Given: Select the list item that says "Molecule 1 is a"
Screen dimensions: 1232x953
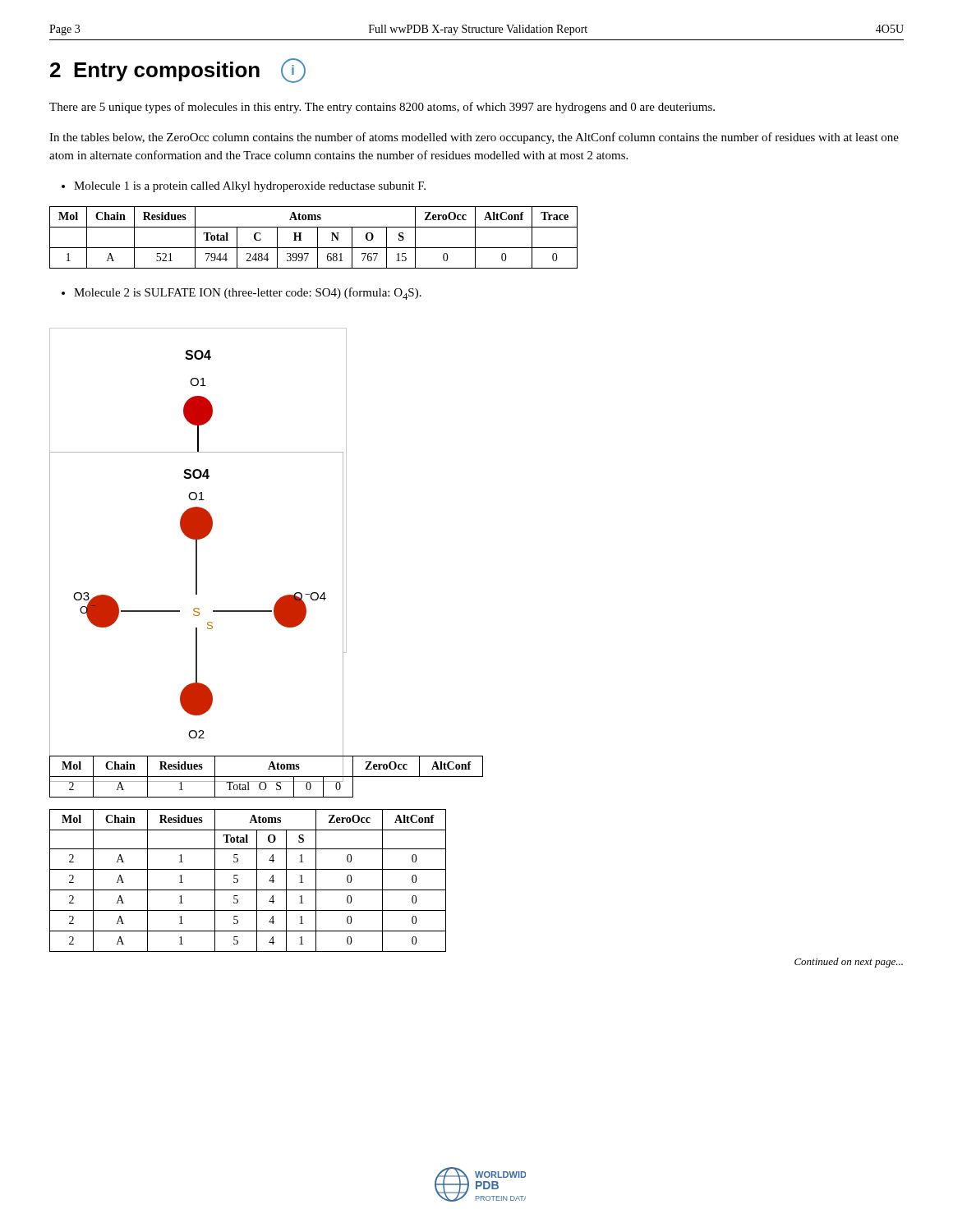Looking at the screenshot, I should [244, 187].
